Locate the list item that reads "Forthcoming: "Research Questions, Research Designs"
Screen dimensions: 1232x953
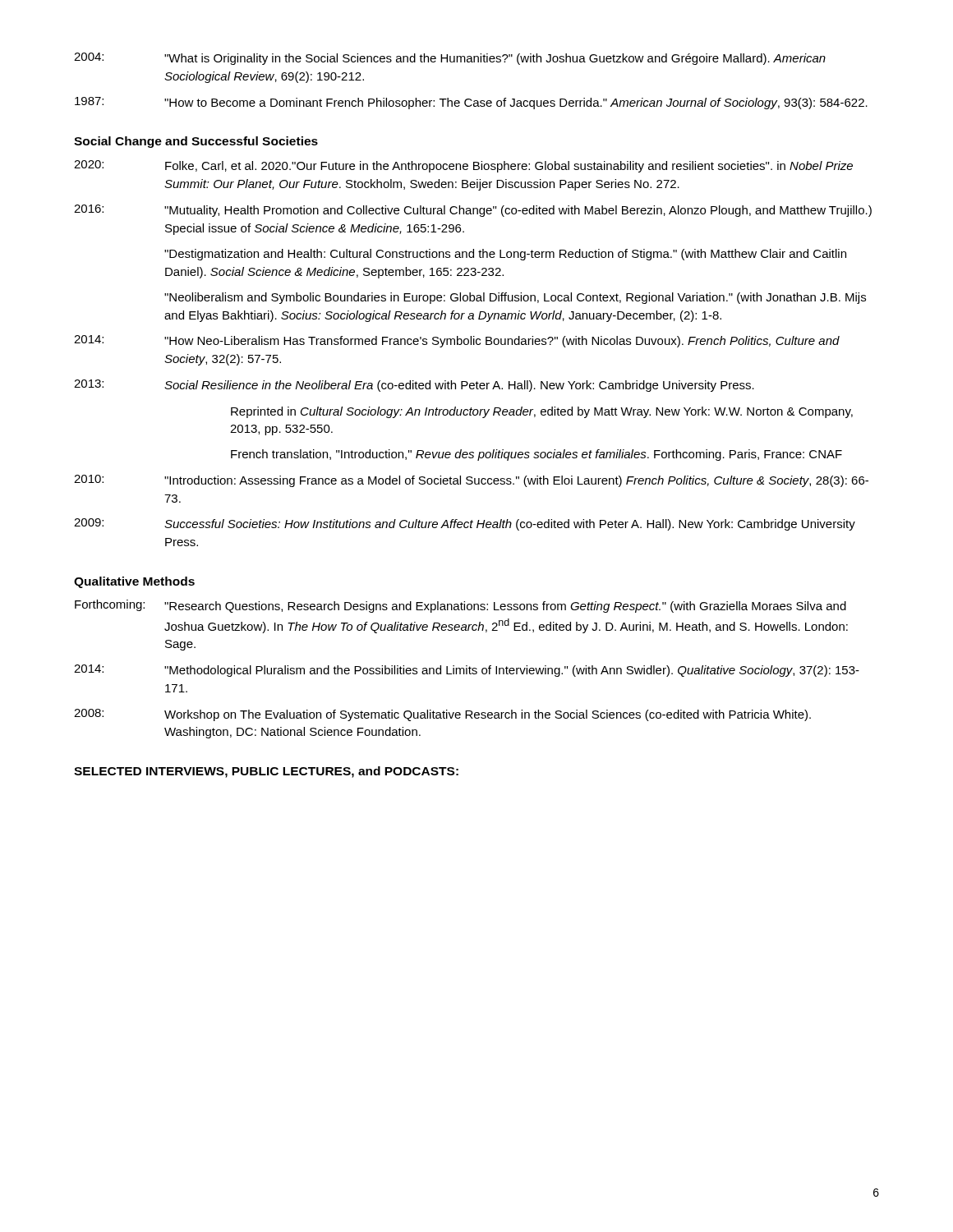pos(476,625)
